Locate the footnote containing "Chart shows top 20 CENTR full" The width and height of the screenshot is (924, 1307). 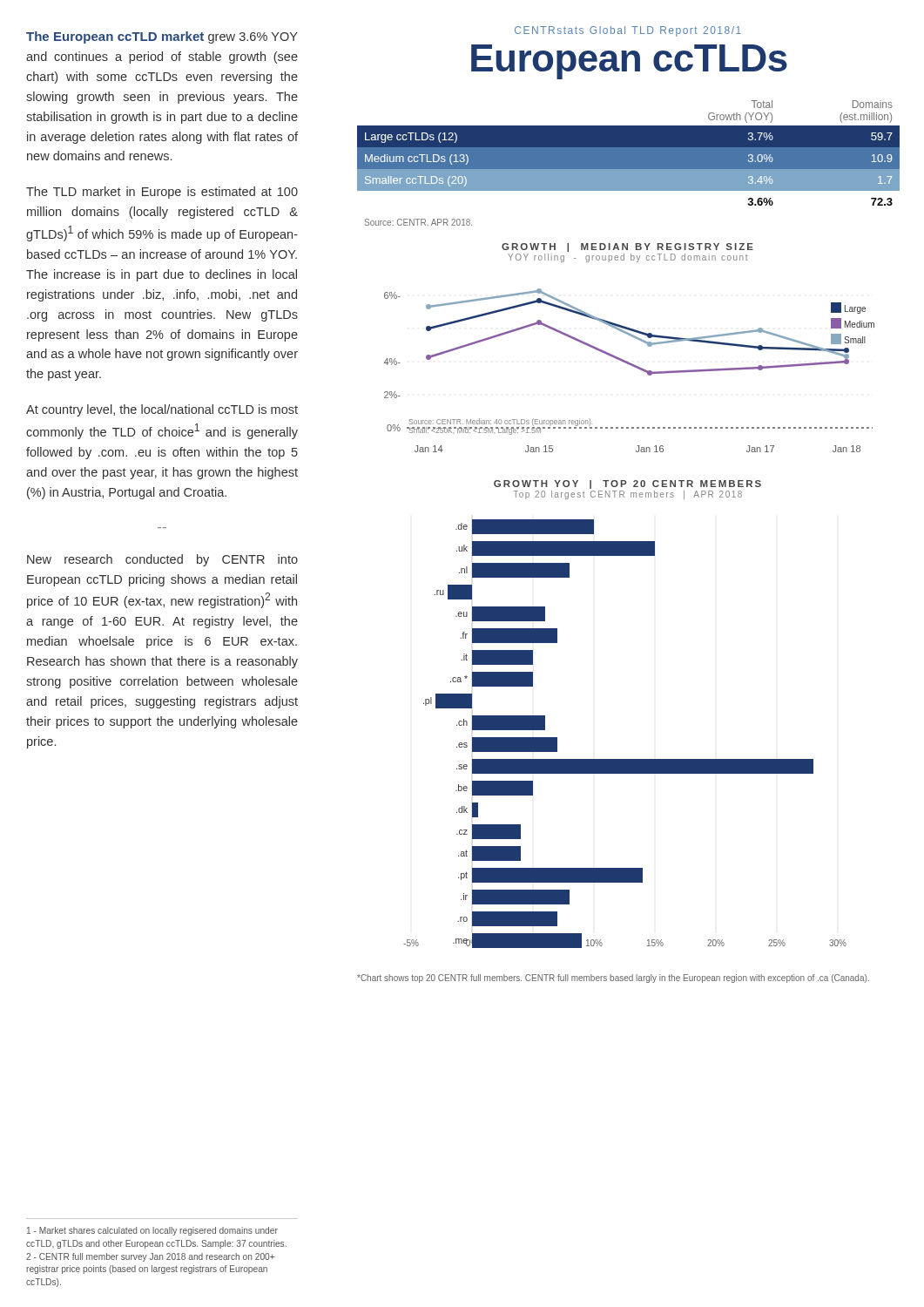(613, 978)
